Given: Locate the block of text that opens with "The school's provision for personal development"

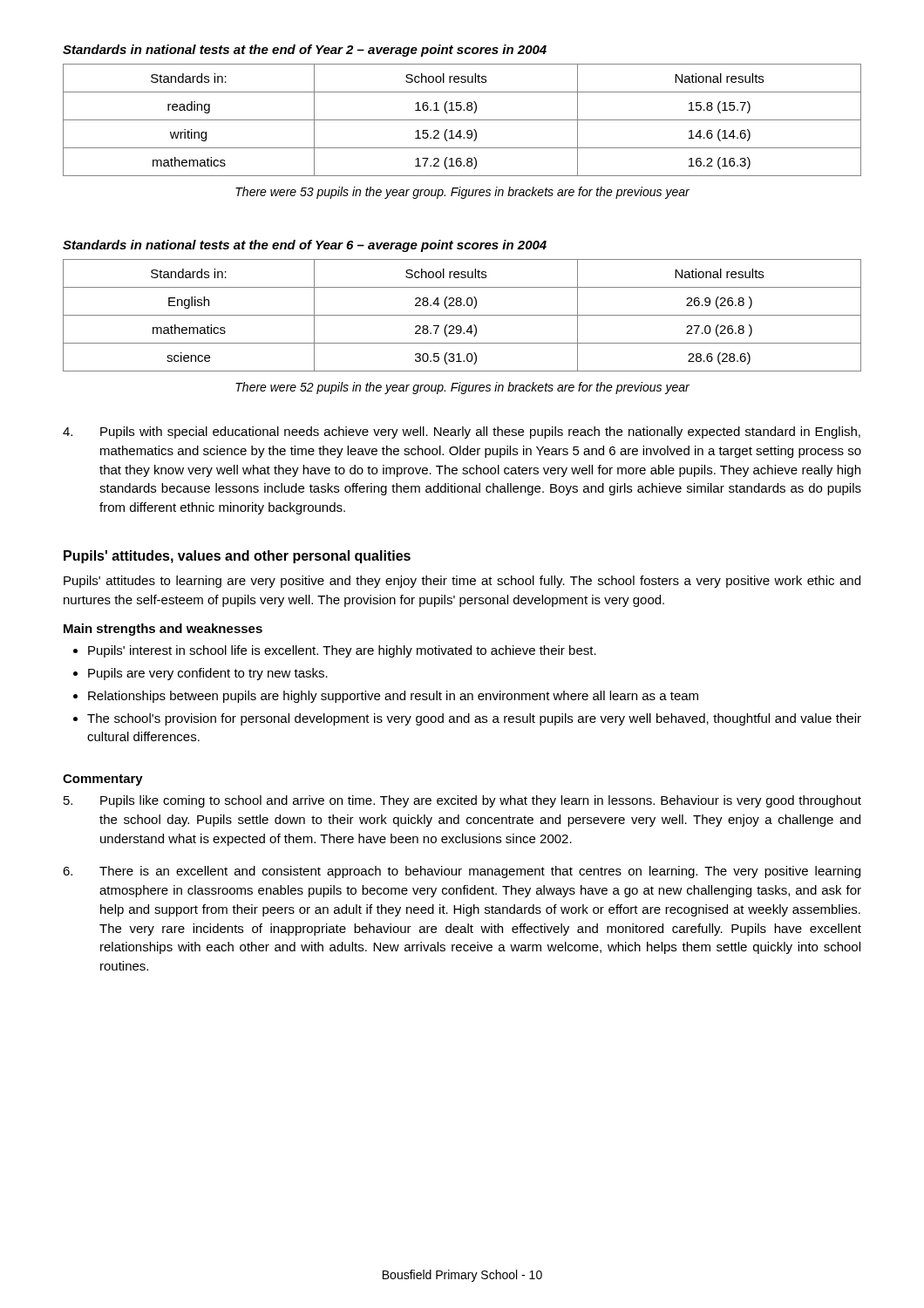Looking at the screenshot, I should [x=474, y=727].
